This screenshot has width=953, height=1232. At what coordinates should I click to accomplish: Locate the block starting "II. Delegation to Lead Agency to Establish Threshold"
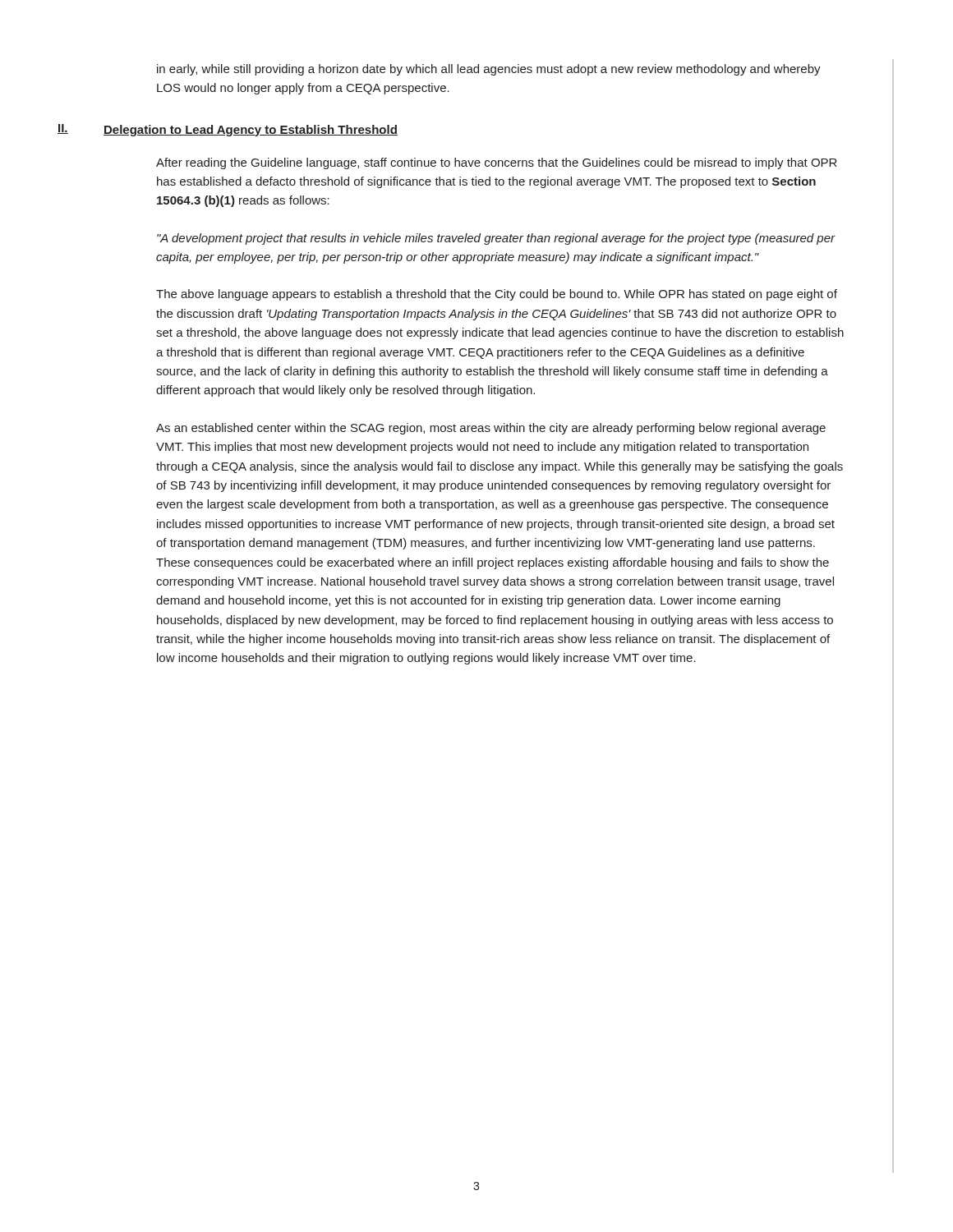pos(252,129)
